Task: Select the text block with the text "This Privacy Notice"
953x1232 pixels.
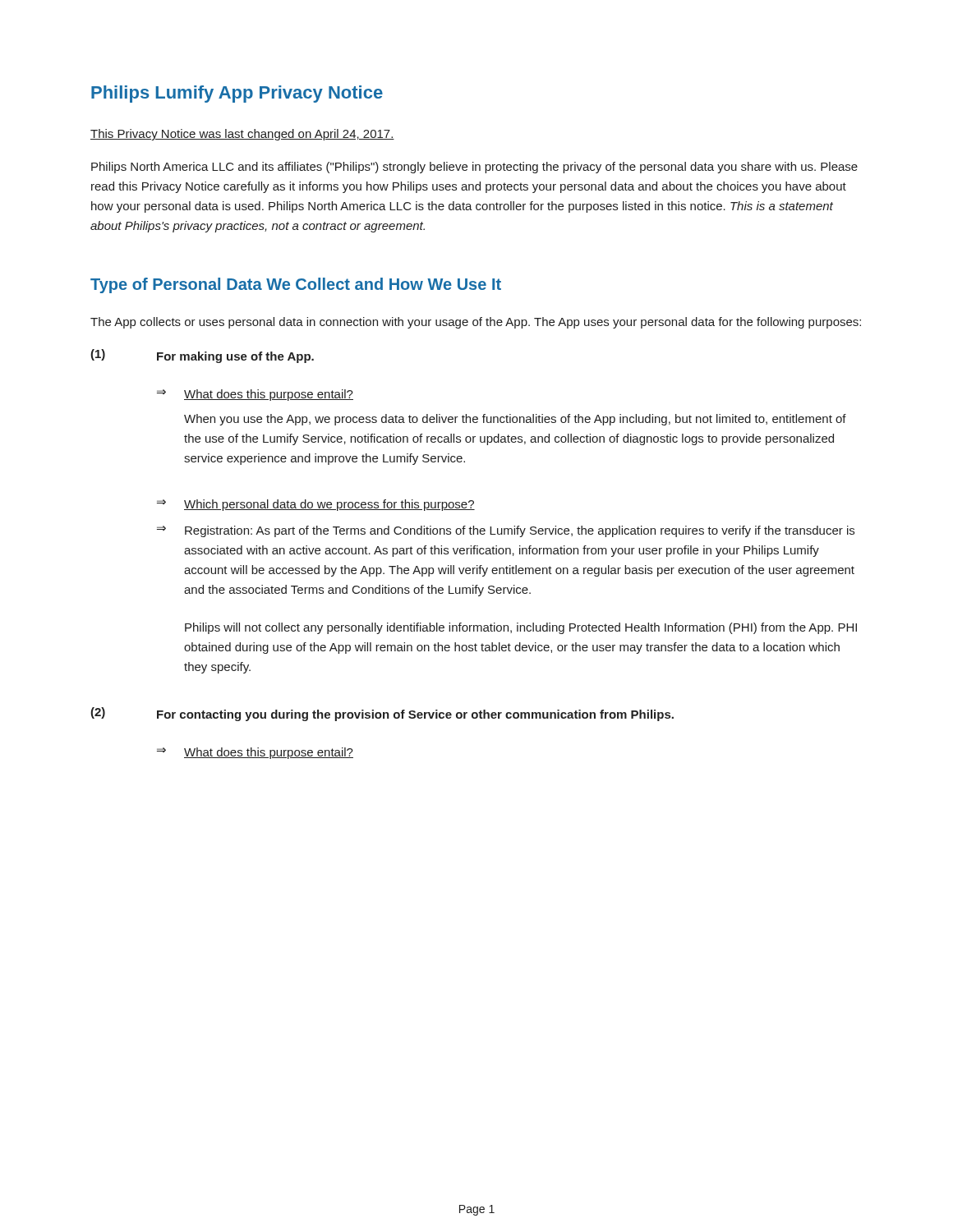Action: click(x=242, y=133)
